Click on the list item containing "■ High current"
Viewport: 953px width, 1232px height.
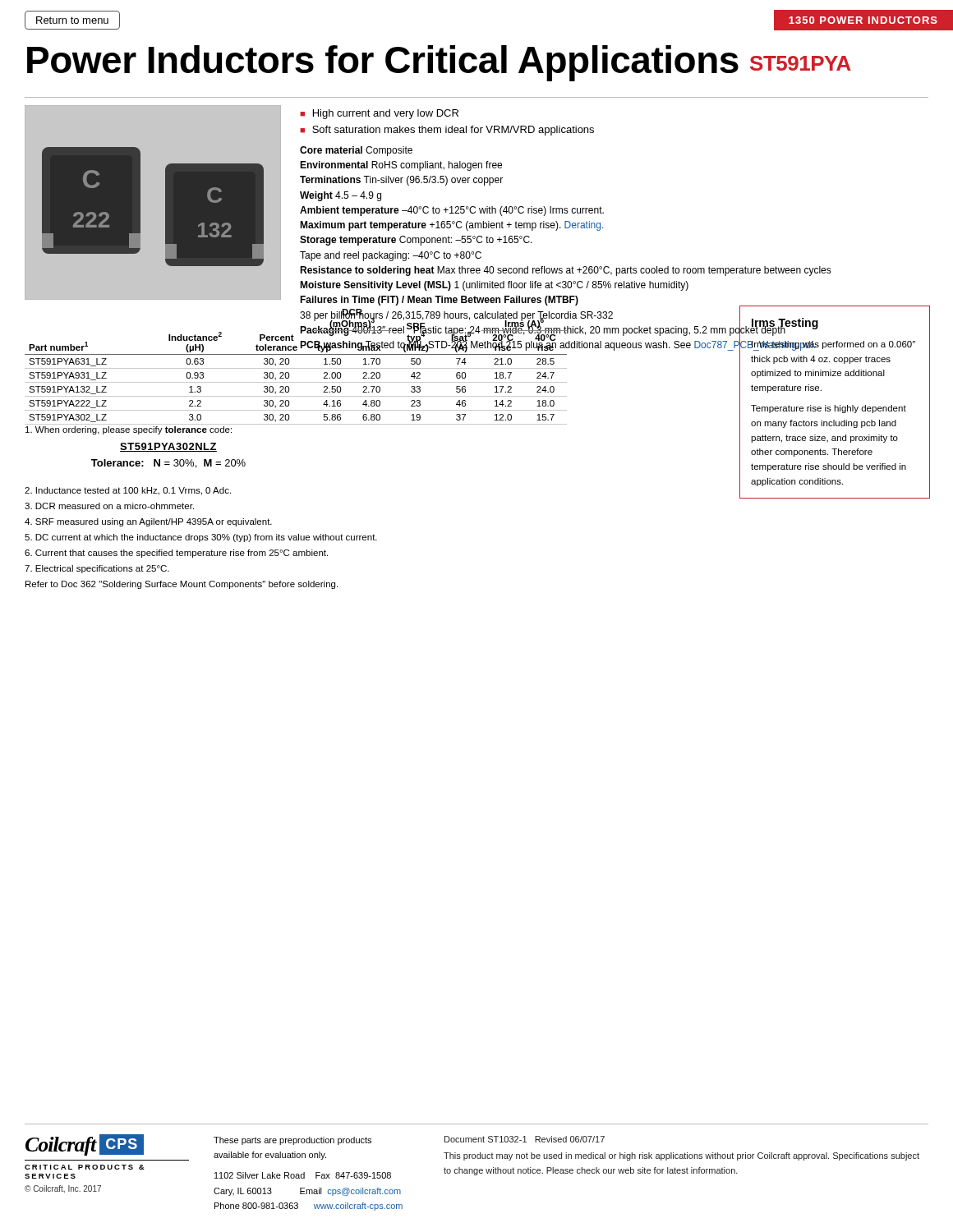point(380,113)
